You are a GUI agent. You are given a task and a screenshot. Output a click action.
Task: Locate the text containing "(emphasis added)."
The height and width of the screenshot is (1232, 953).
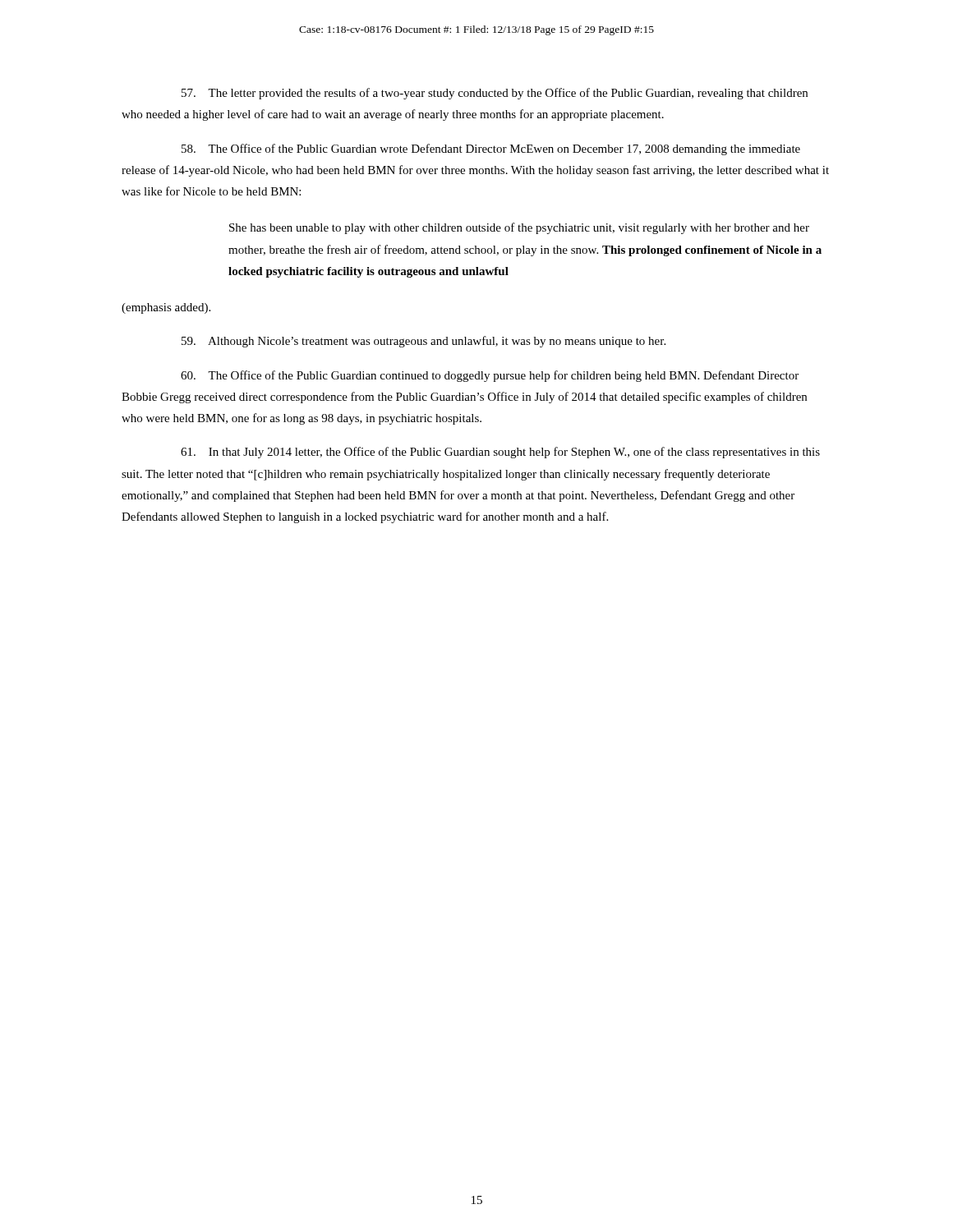[166, 308]
